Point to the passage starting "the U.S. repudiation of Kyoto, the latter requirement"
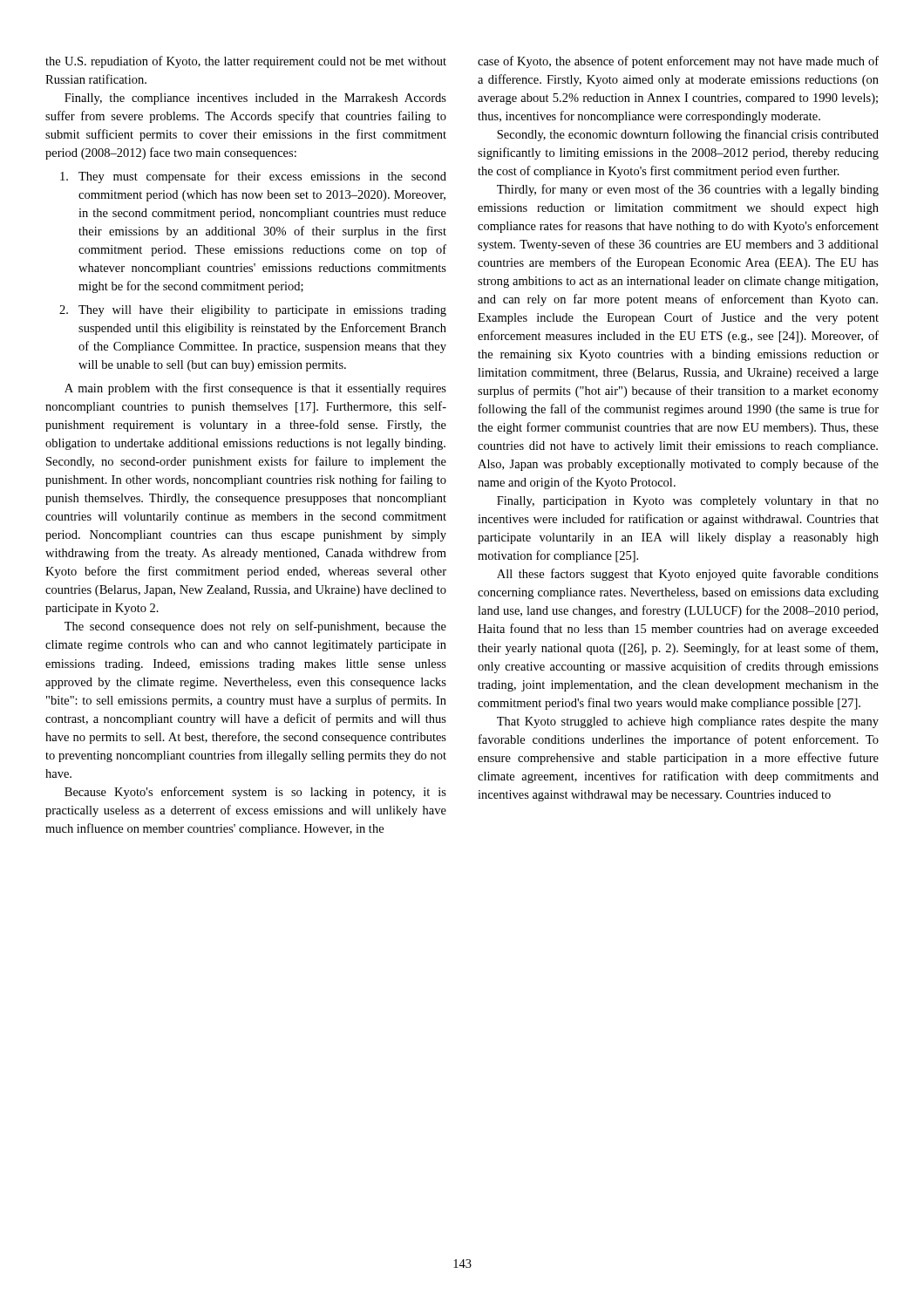 click(246, 71)
